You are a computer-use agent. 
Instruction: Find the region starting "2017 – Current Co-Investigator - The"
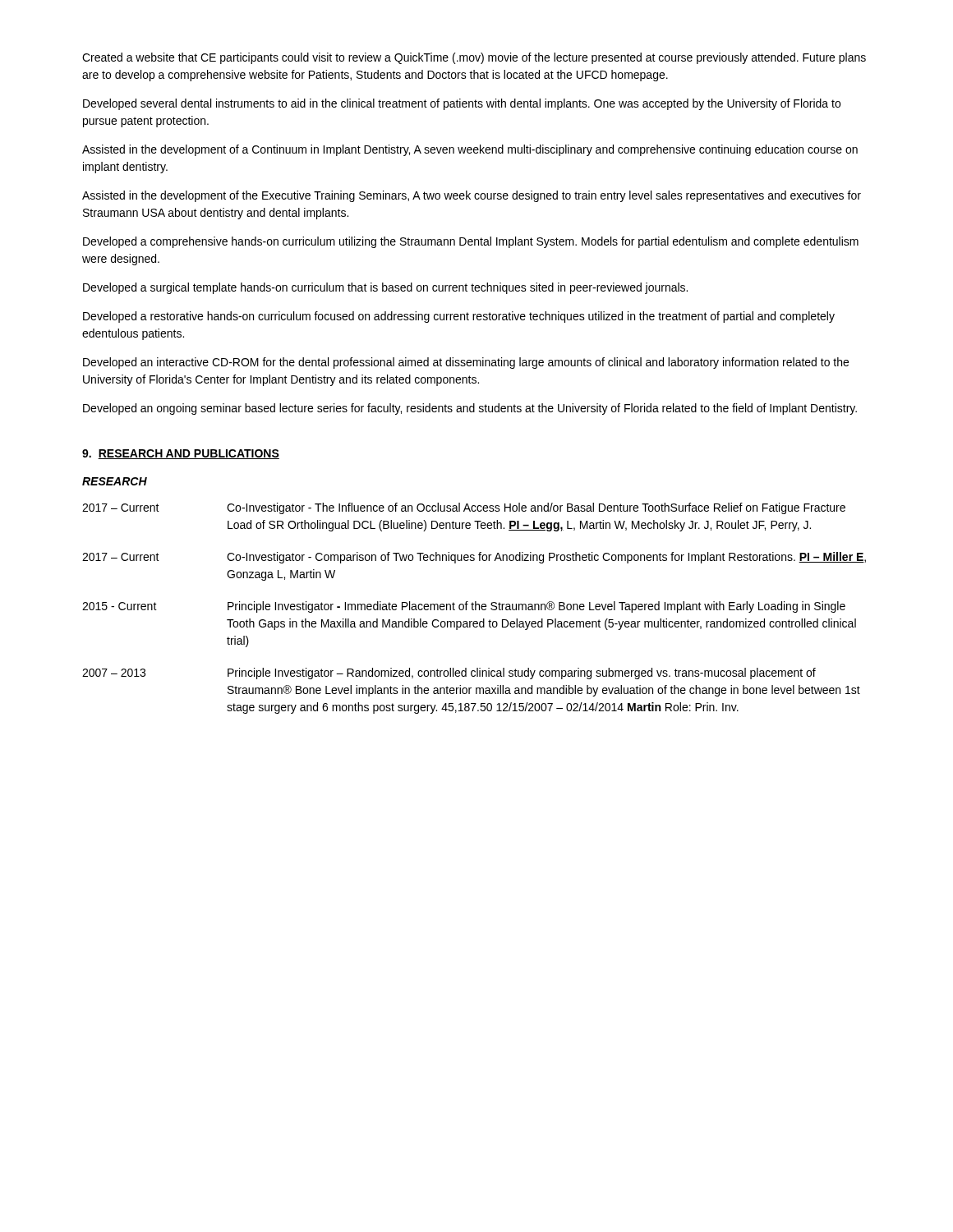pos(476,517)
